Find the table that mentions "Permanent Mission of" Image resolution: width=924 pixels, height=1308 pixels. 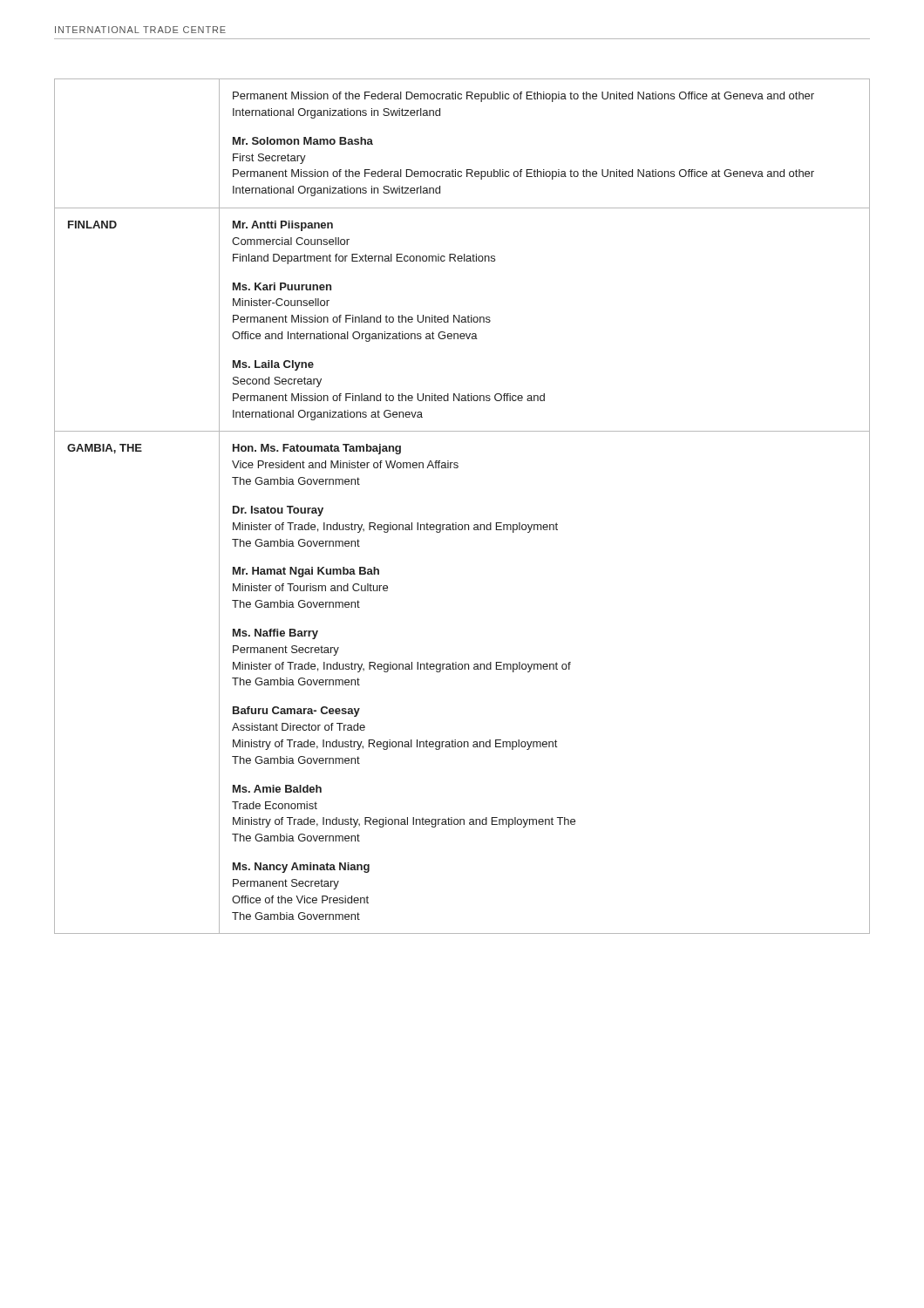click(x=462, y=506)
